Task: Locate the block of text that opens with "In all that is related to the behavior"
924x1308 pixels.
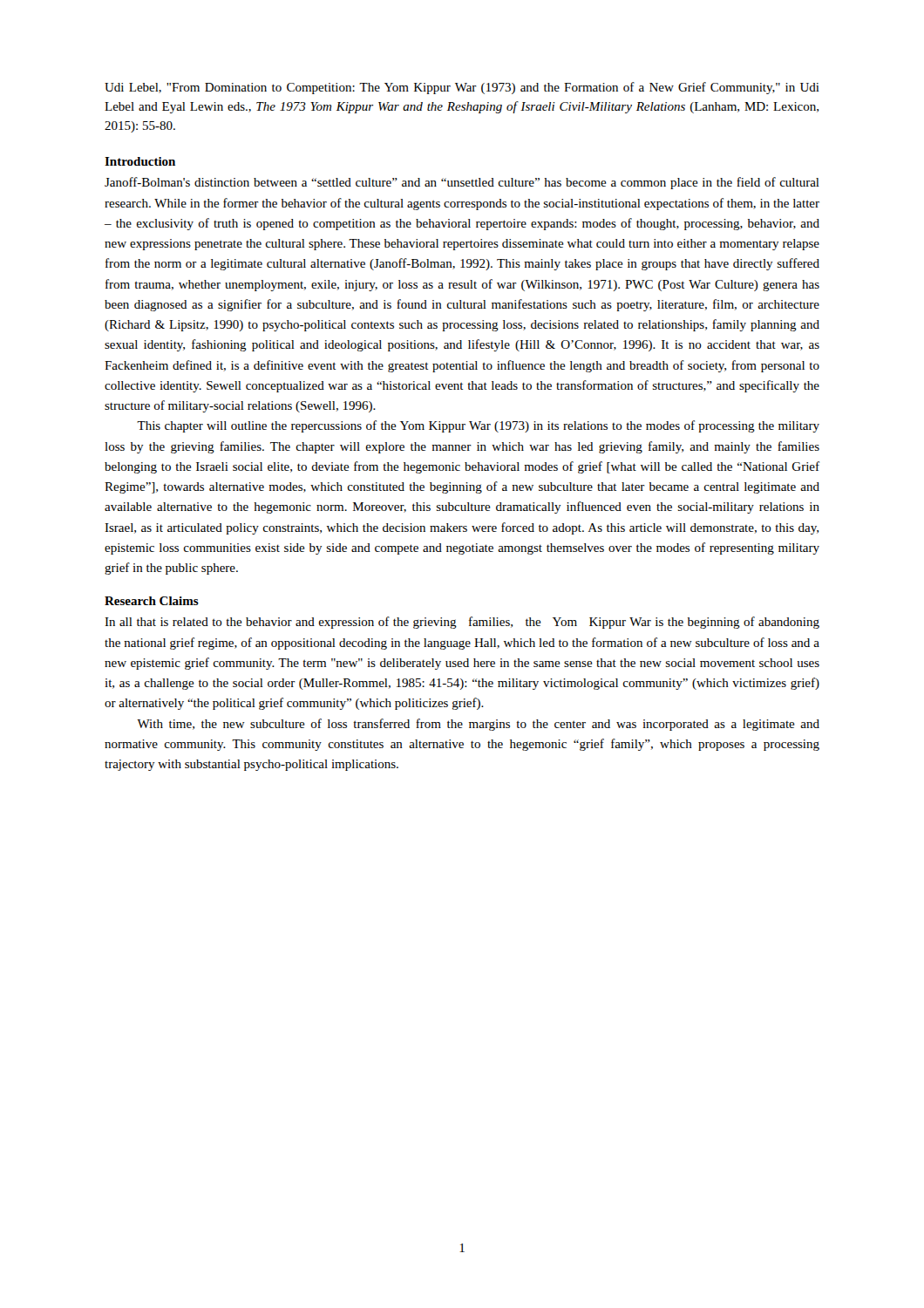Action: pos(462,663)
